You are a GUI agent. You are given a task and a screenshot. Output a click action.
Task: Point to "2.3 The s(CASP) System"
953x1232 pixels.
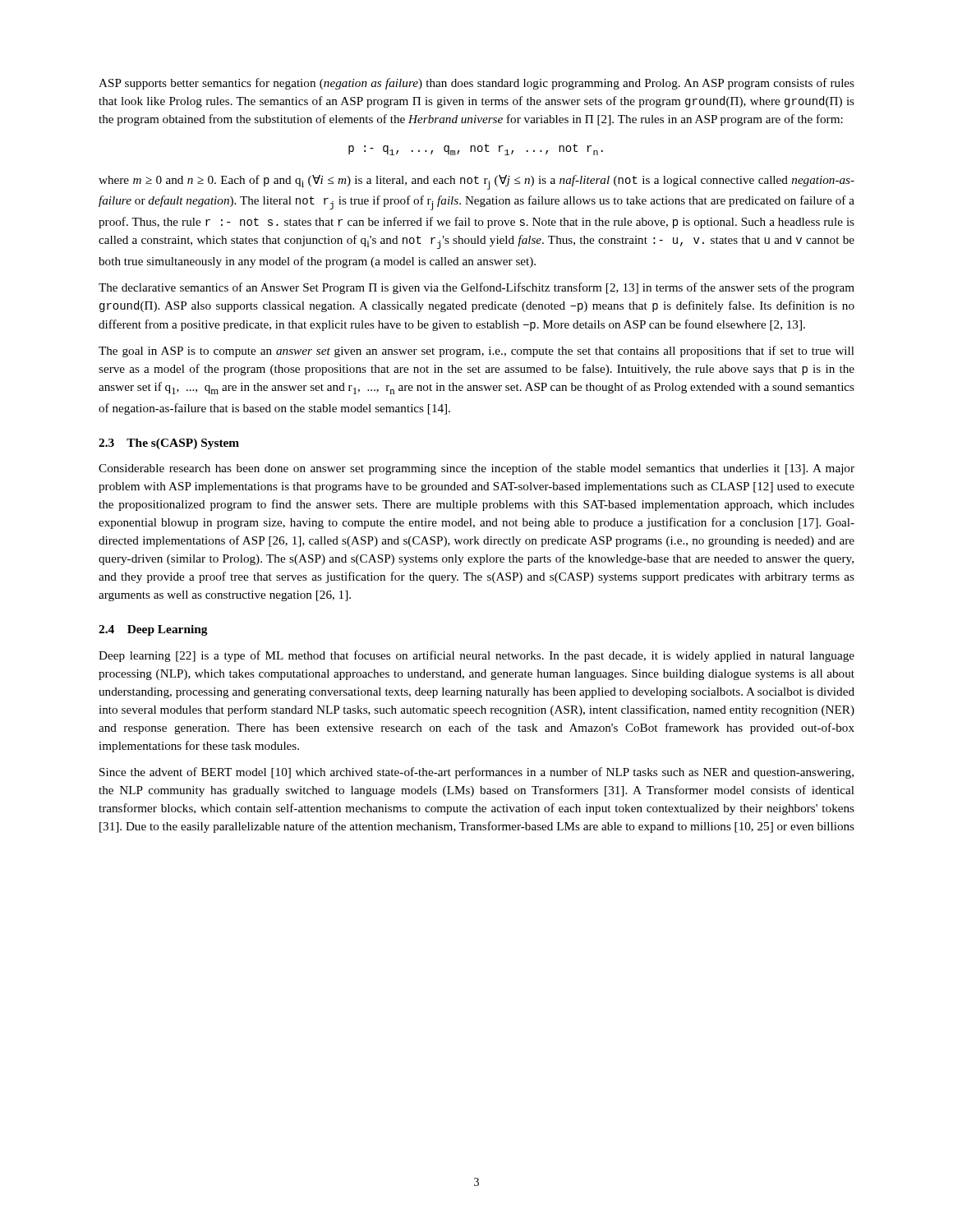pyautogui.click(x=169, y=442)
